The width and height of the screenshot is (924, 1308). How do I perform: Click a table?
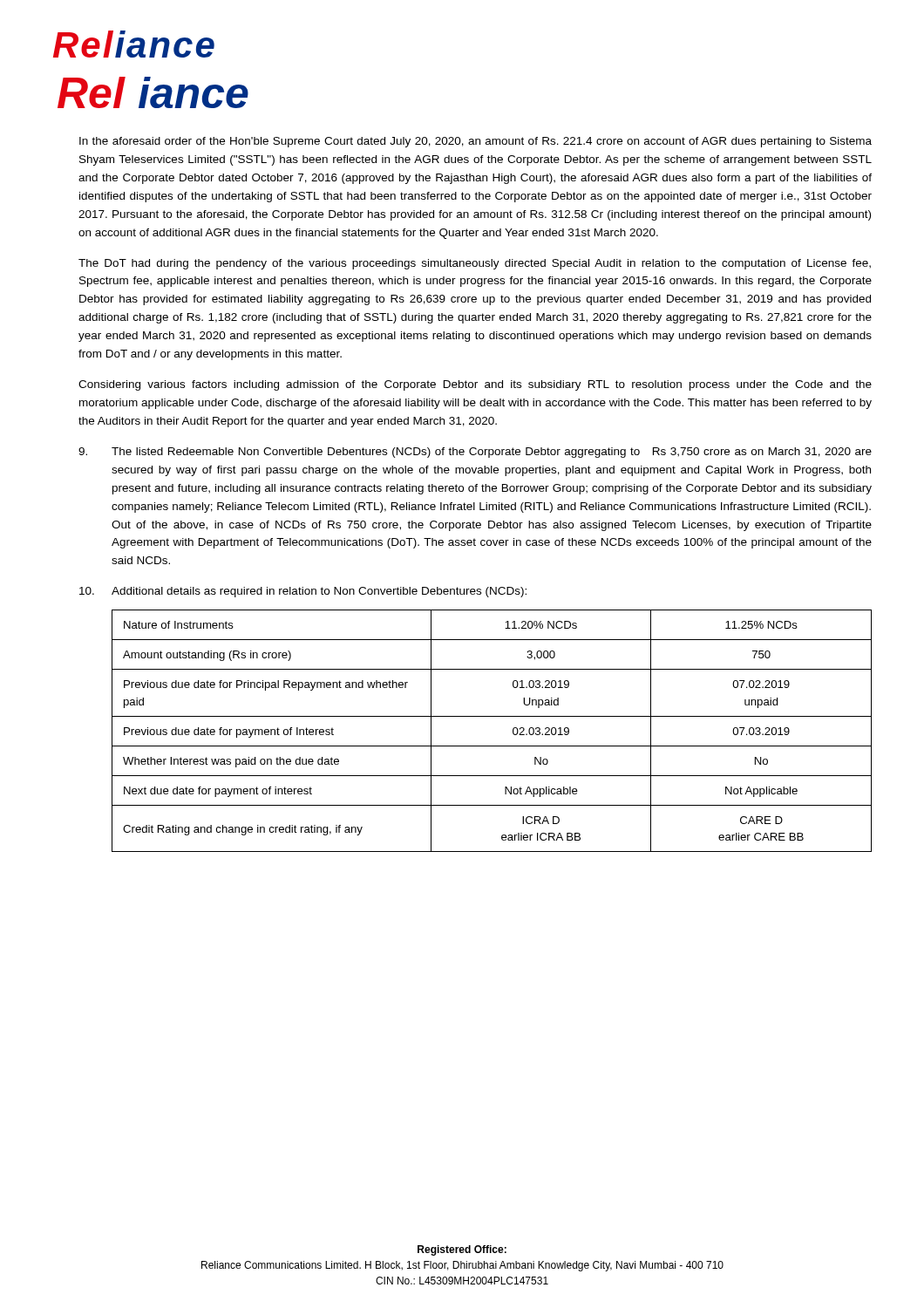[492, 731]
